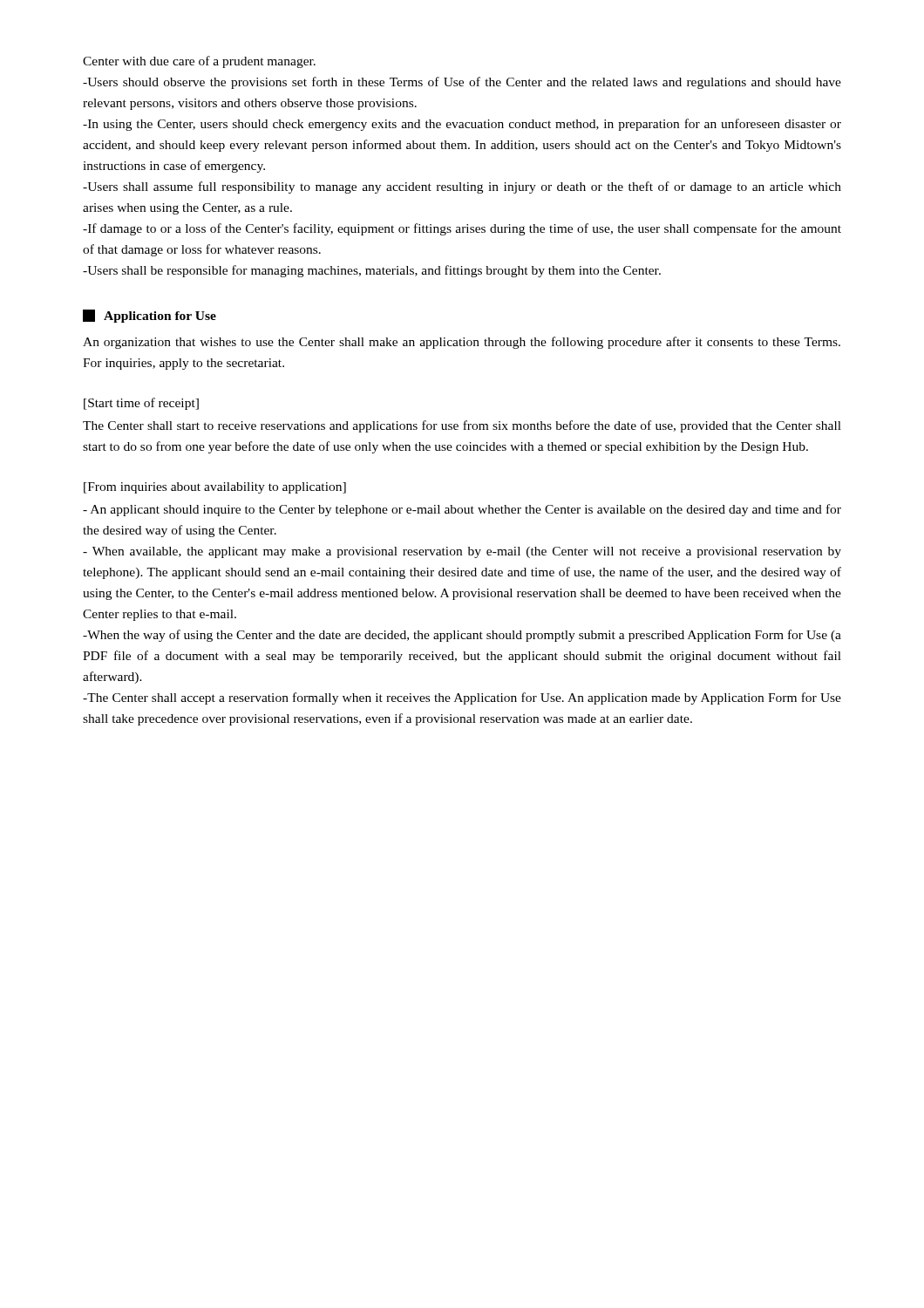The width and height of the screenshot is (924, 1308).
Task: Click where it says "[From inquiries about availability to application]"
Action: click(x=215, y=486)
